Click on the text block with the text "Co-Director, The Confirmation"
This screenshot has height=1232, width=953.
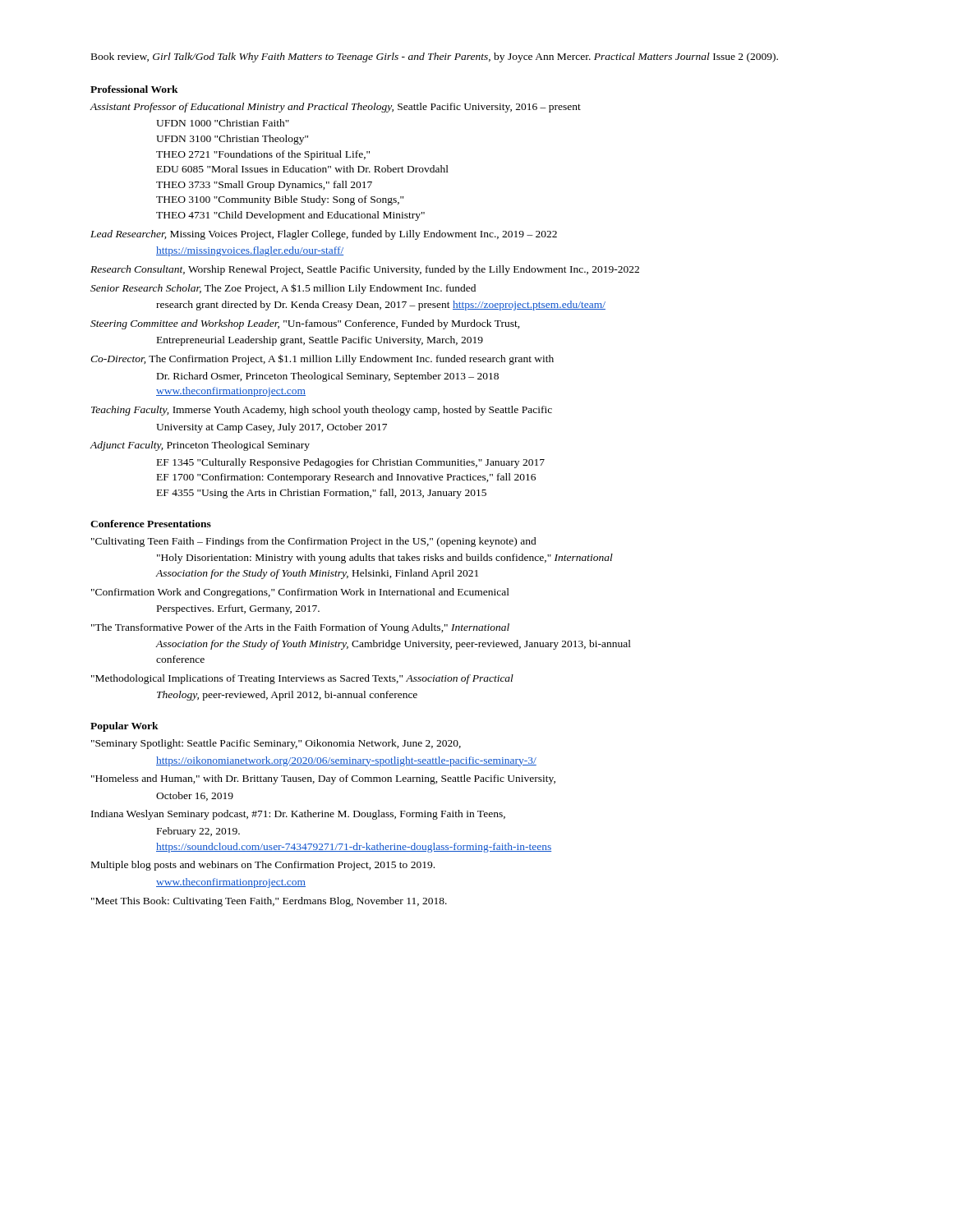[476, 375]
